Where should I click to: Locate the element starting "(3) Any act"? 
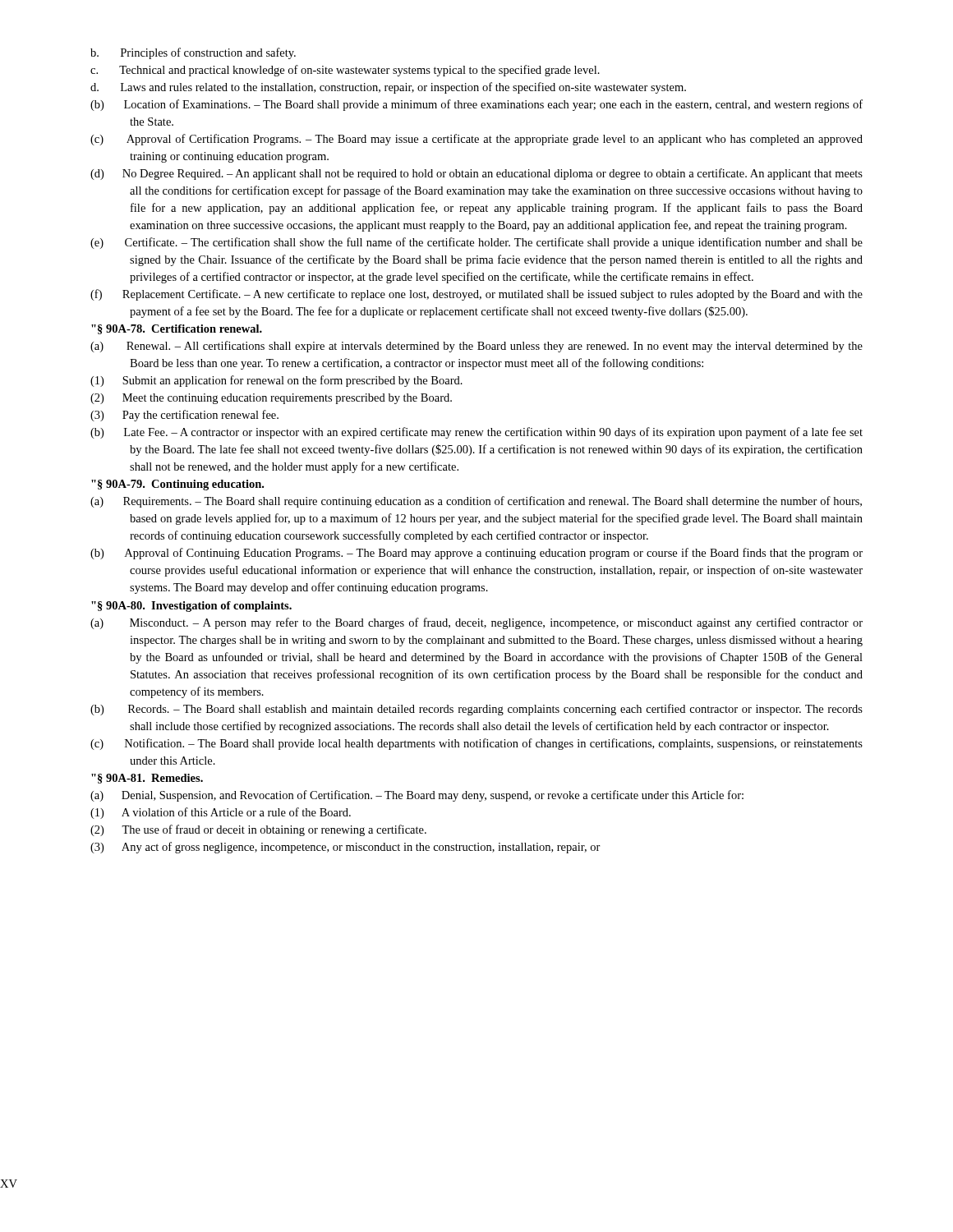point(476,847)
